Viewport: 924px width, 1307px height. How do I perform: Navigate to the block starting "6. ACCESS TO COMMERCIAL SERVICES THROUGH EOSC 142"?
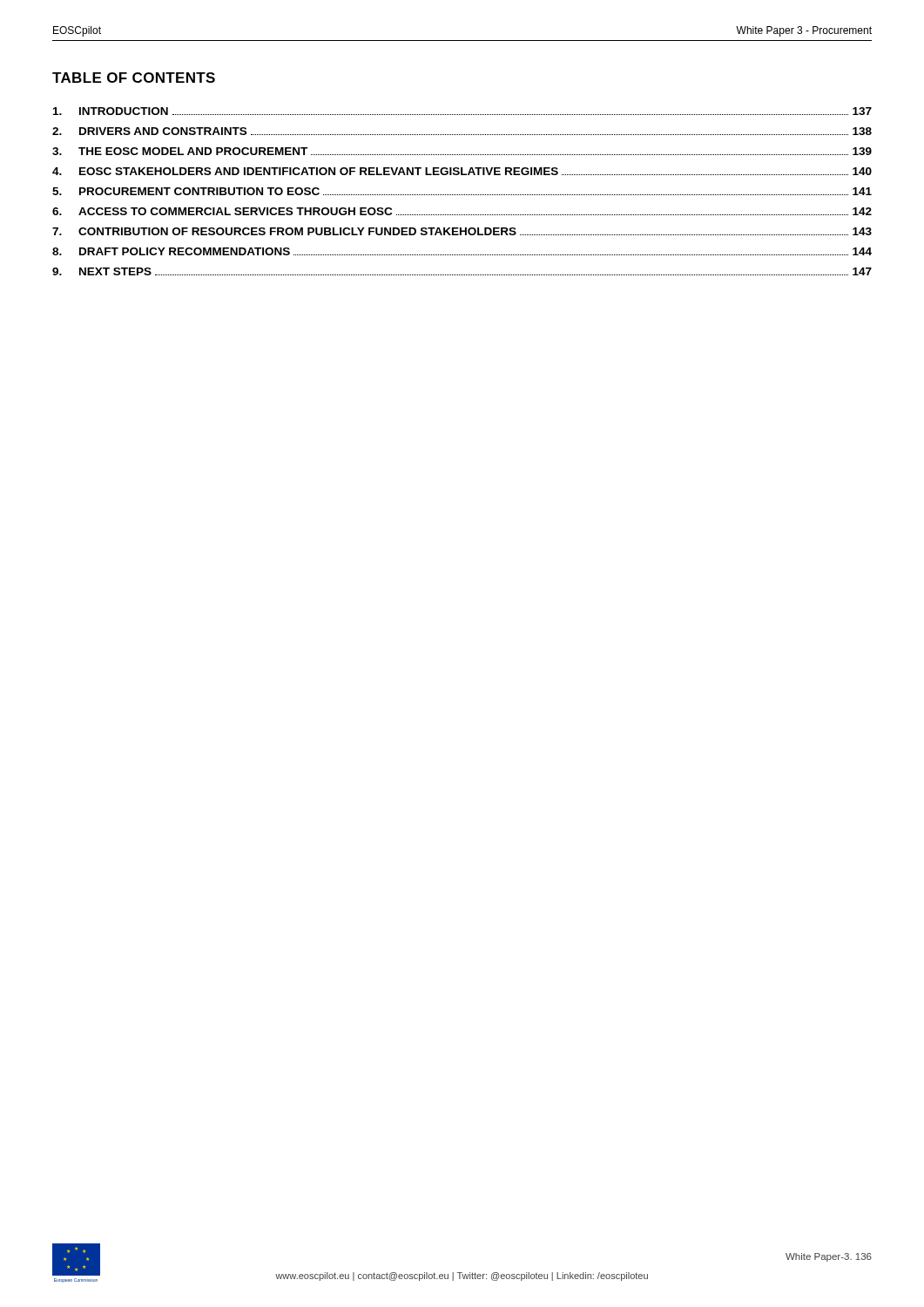pyautogui.click(x=462, y=211)
